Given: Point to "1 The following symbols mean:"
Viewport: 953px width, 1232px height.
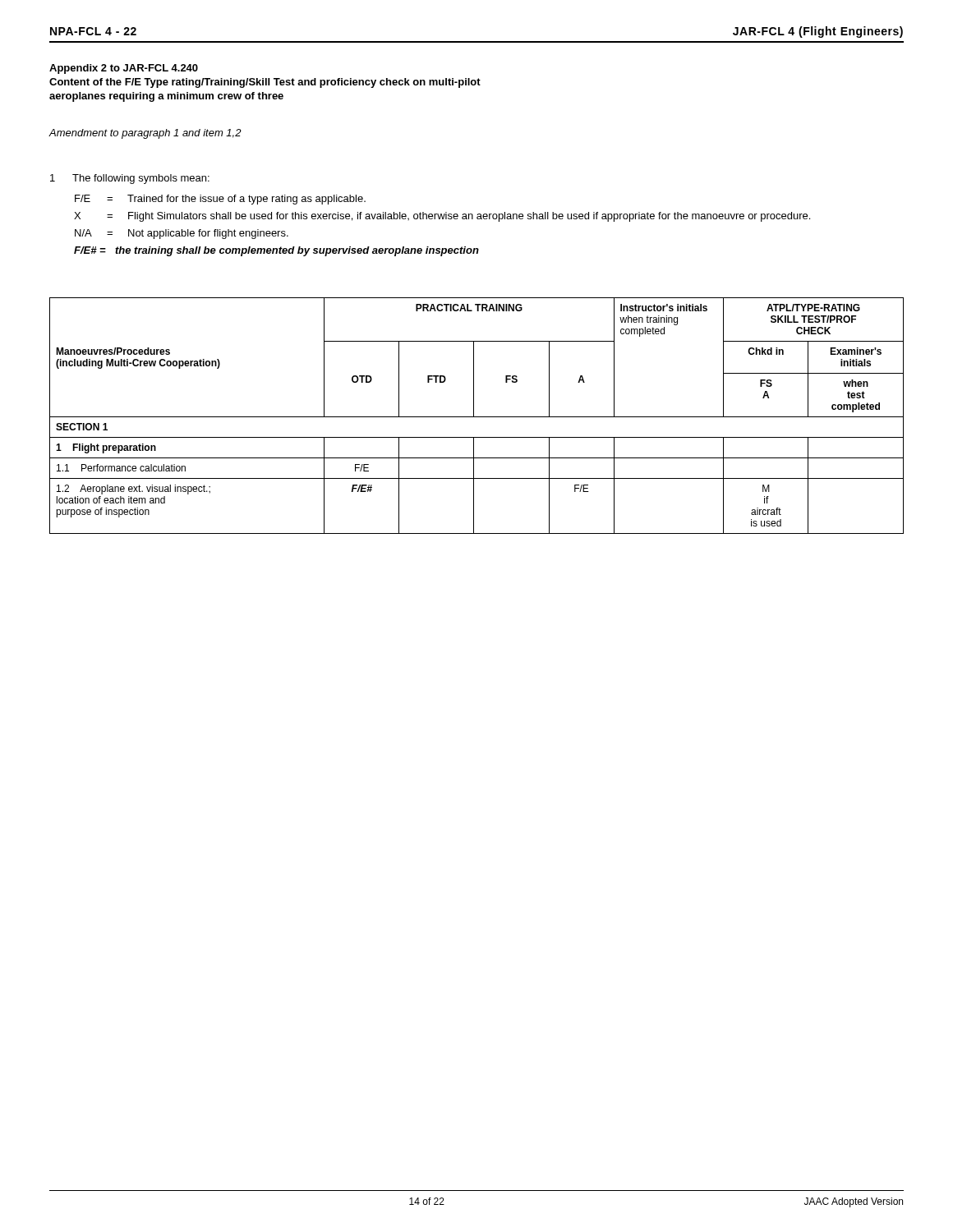Looking at the screenshot, I should [x=130, y=178].
